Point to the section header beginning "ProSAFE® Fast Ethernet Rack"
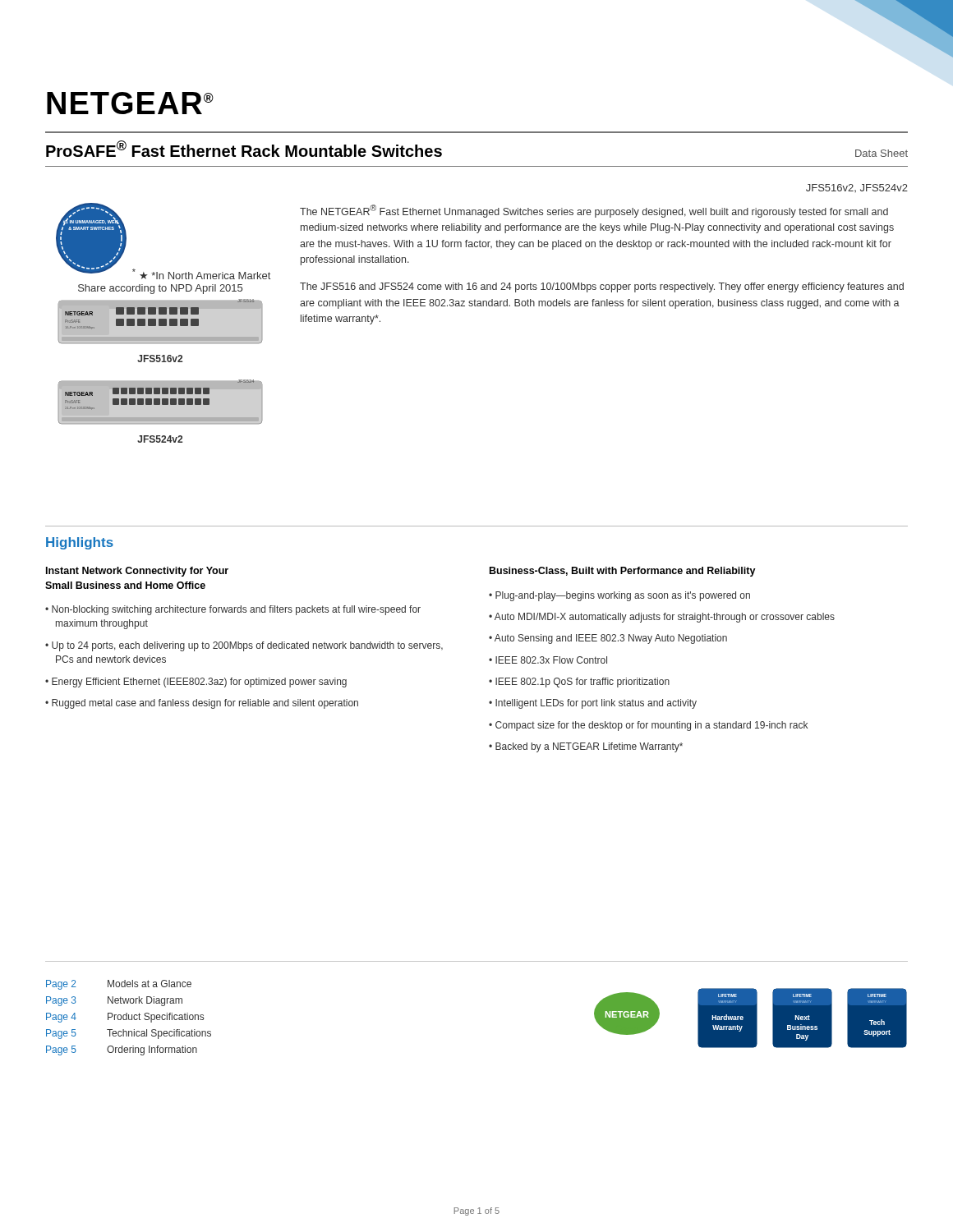This screenshot has width=953, height=1232. (x=247, y=147)
